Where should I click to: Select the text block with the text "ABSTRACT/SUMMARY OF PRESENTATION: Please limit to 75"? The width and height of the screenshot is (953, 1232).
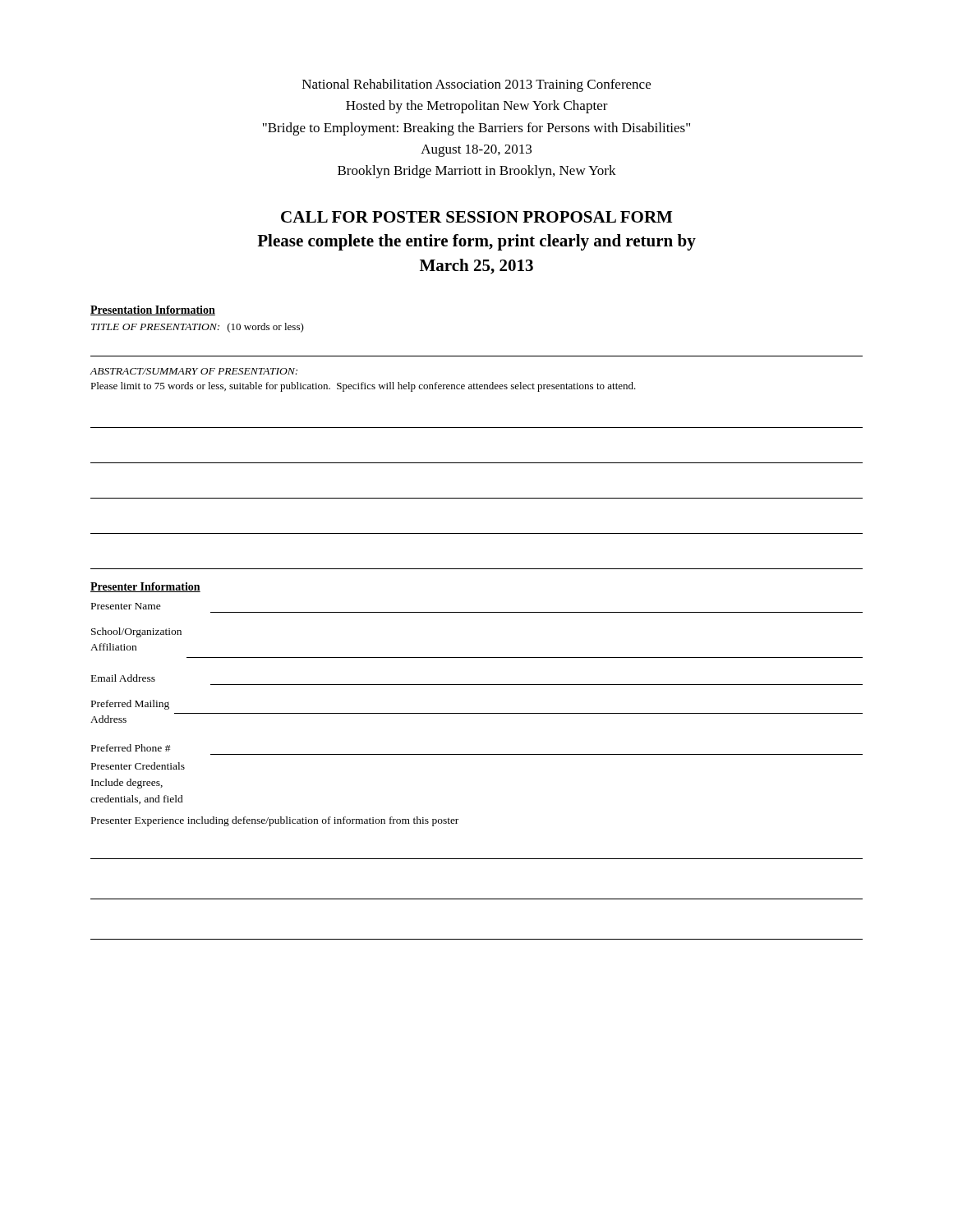pos(476,380)
